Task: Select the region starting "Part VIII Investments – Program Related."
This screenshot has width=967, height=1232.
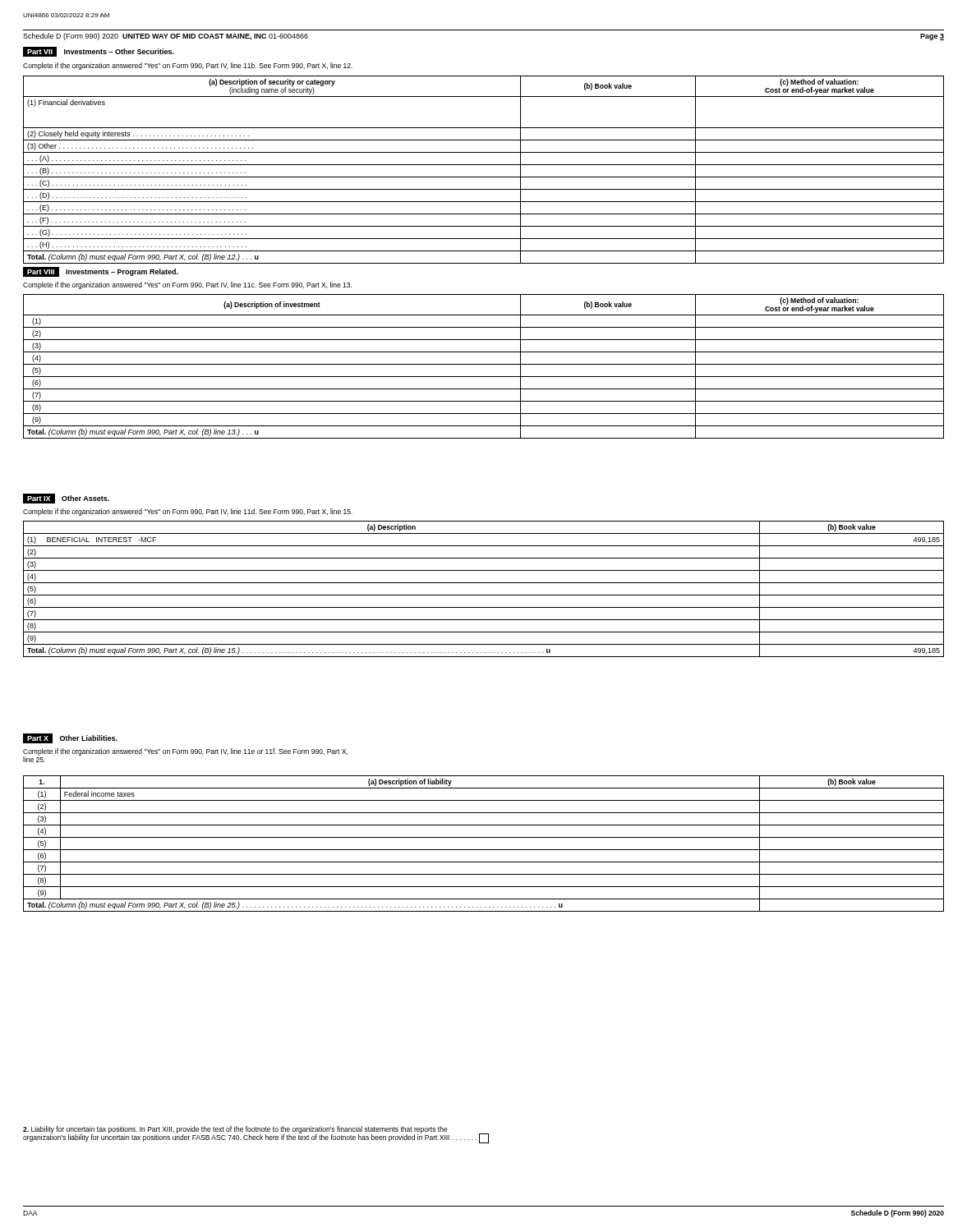Action: [x=101, y=272]
